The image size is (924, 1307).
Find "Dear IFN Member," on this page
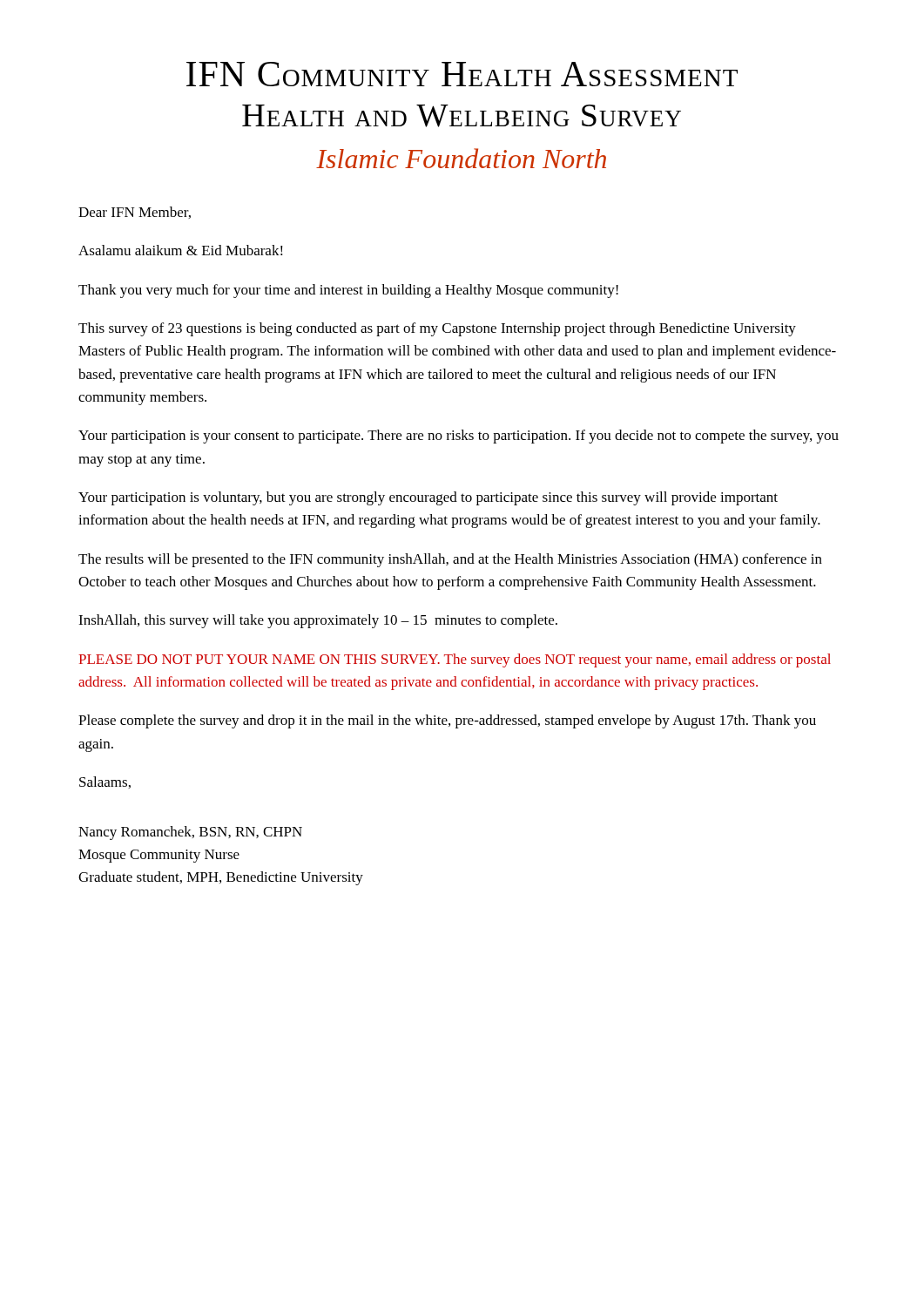[135, 212]
